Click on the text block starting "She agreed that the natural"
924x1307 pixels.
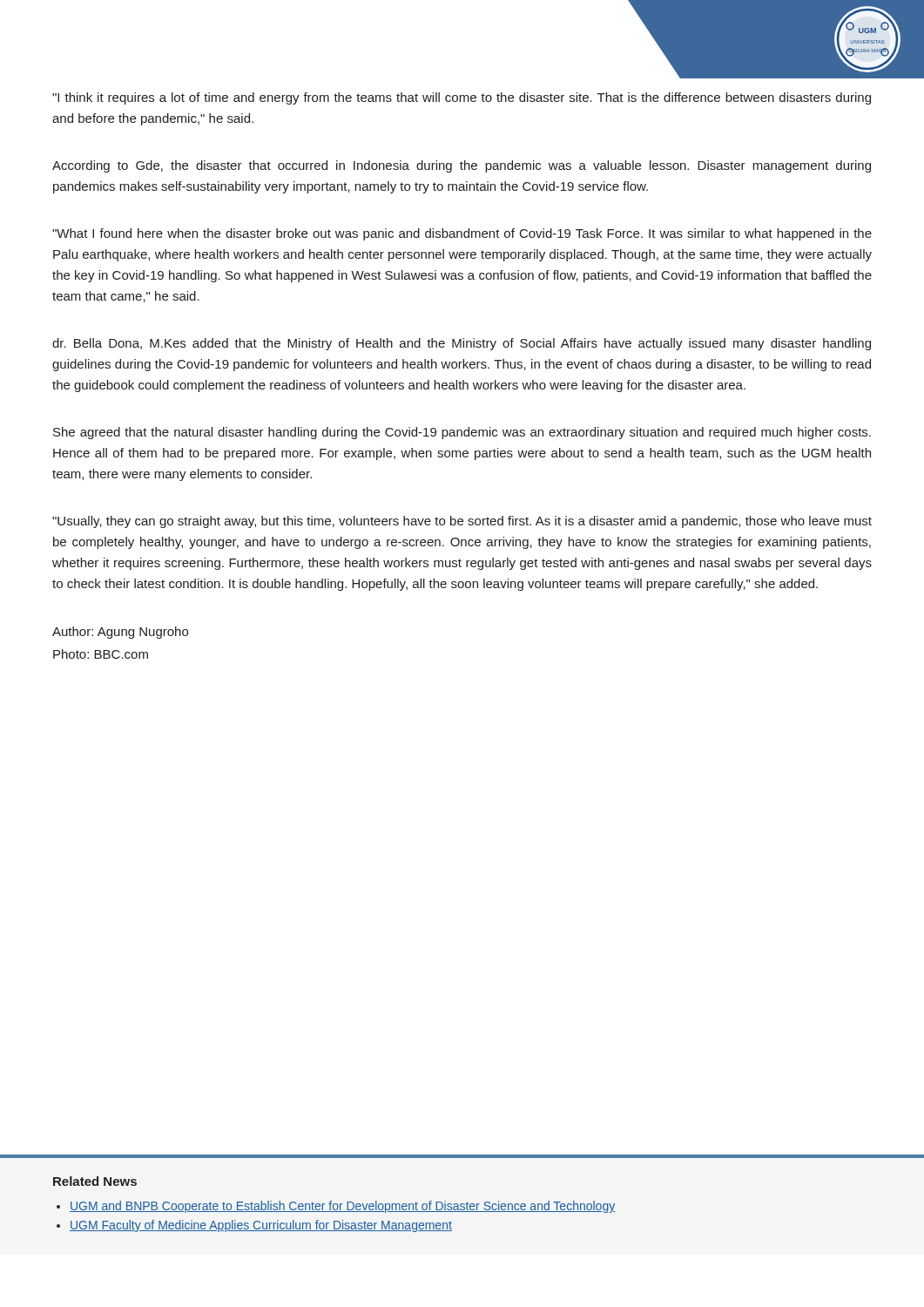[462, 453]
